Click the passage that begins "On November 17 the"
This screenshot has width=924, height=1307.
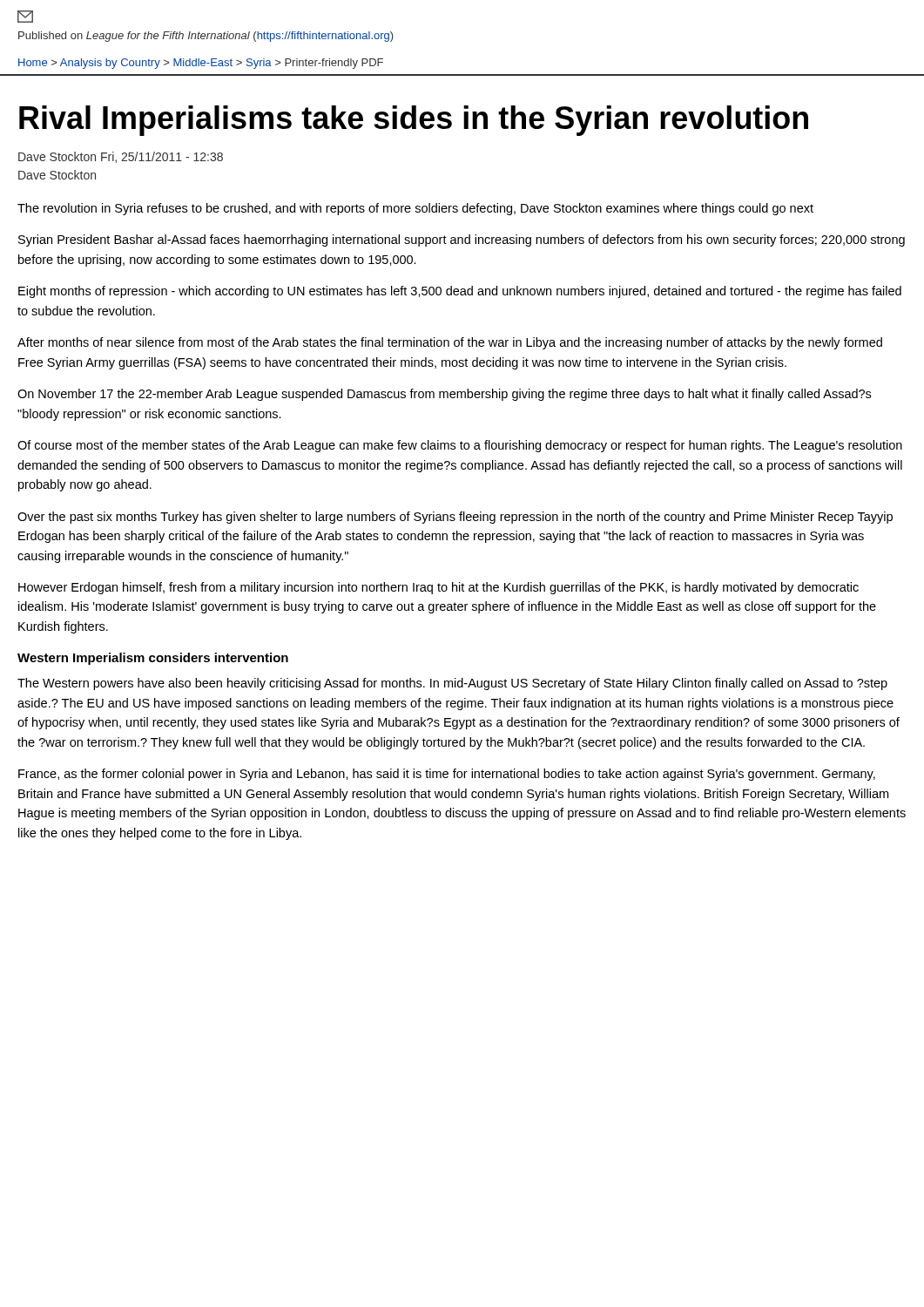[445, 404]
